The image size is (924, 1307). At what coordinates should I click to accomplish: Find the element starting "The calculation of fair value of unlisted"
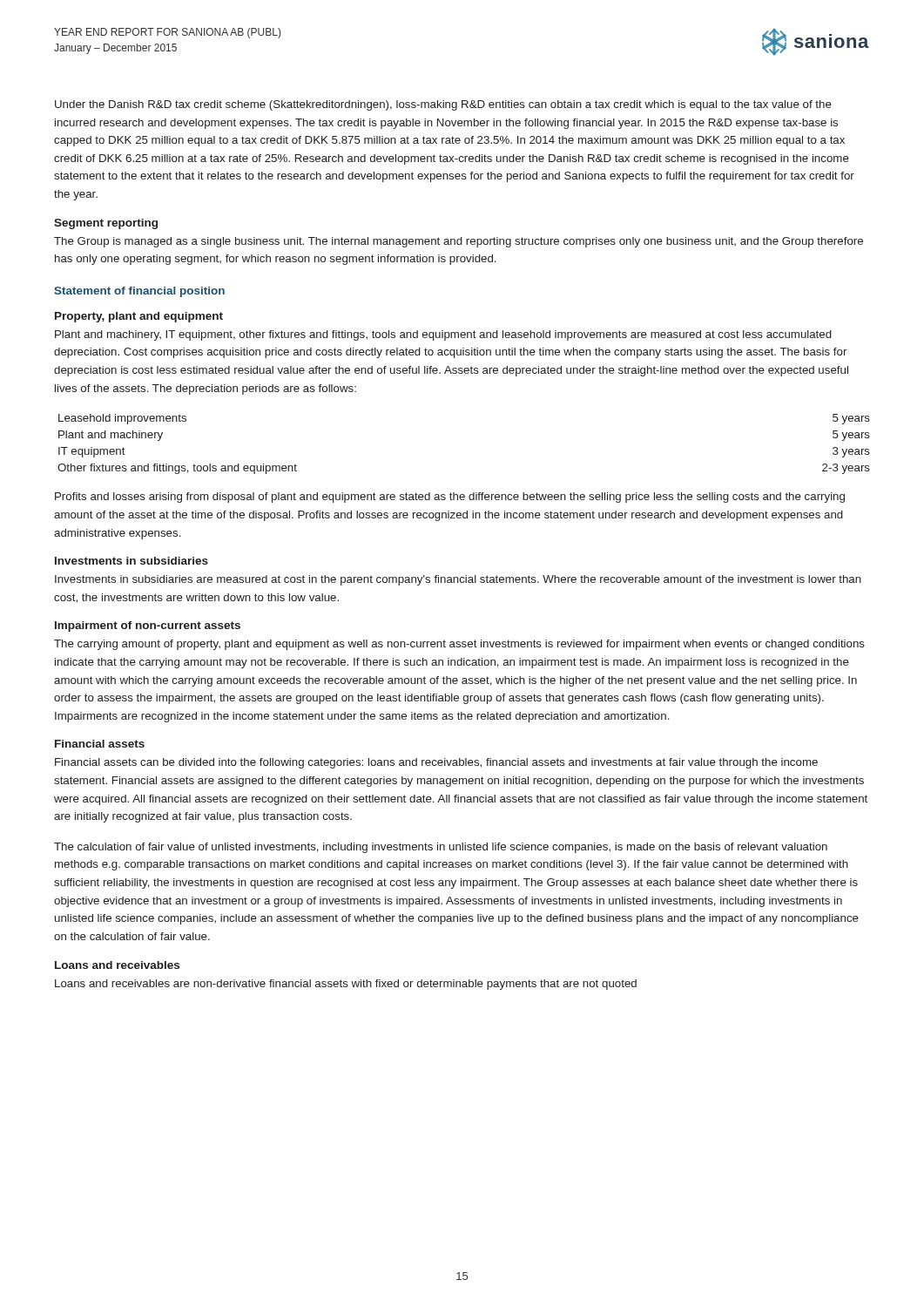coord(456,891)
